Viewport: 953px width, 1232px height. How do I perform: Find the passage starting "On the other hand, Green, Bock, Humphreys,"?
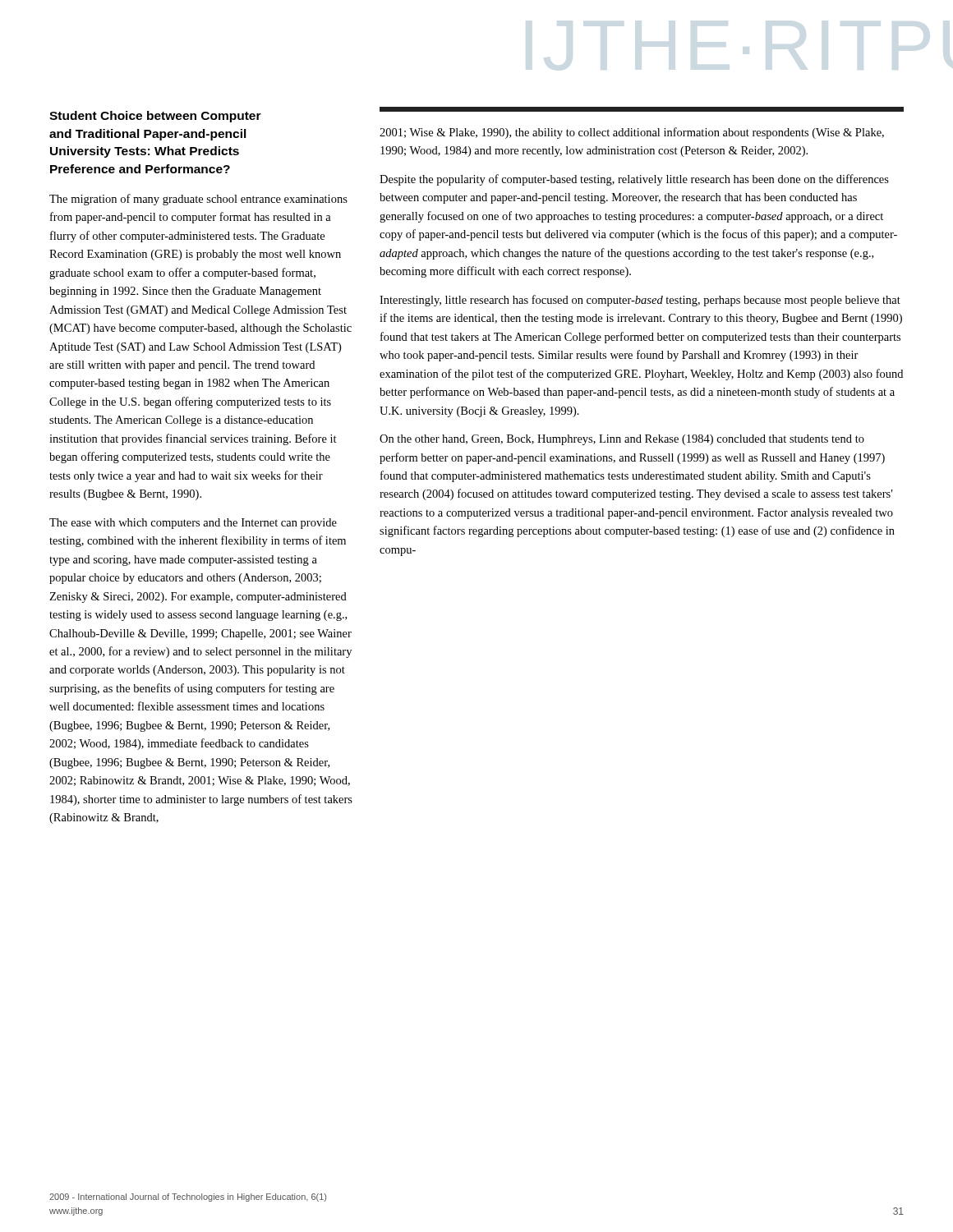tap(637, 494)
